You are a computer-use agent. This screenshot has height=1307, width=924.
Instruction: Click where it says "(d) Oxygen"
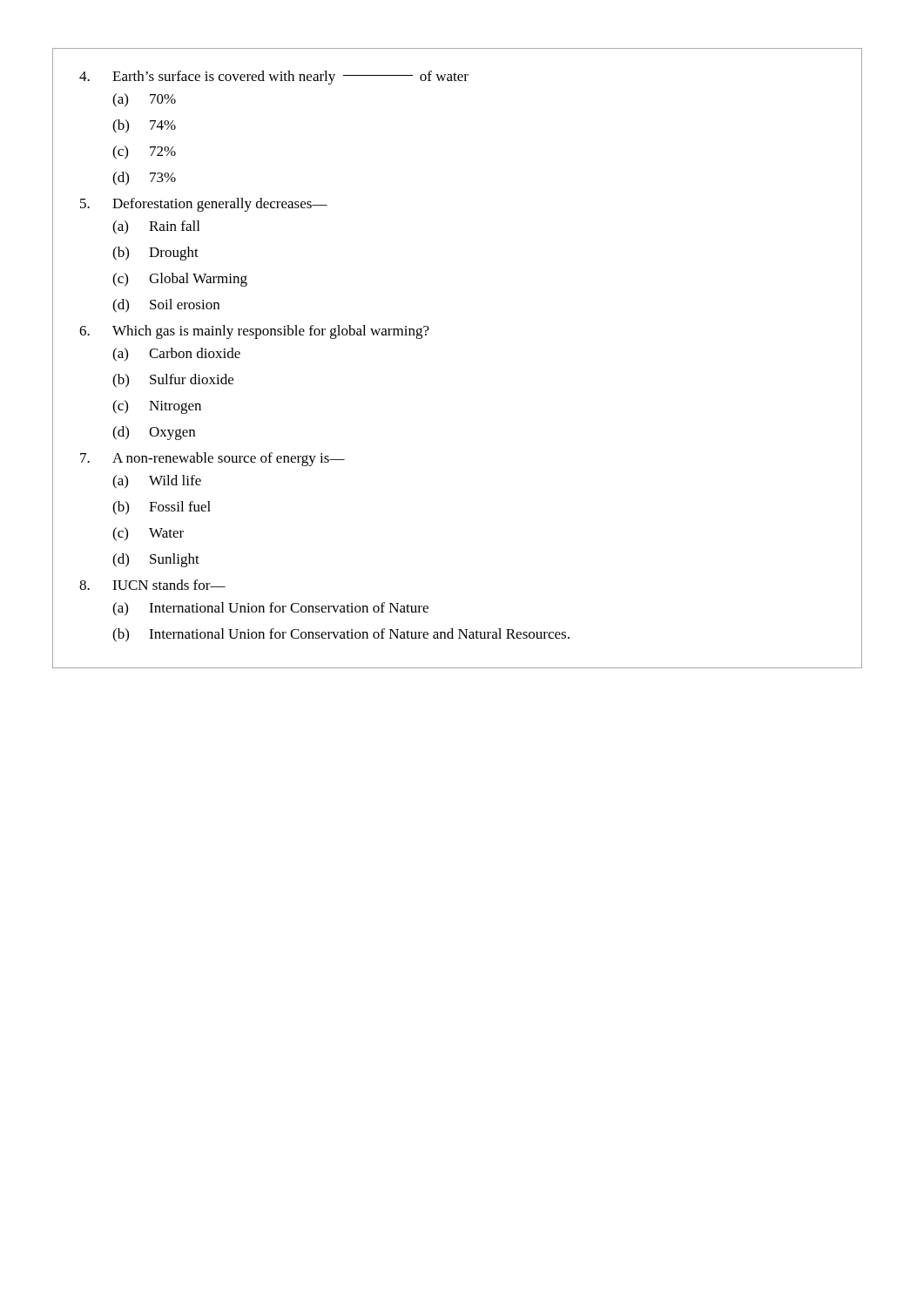pyautogui.click(x=154, y=432)
